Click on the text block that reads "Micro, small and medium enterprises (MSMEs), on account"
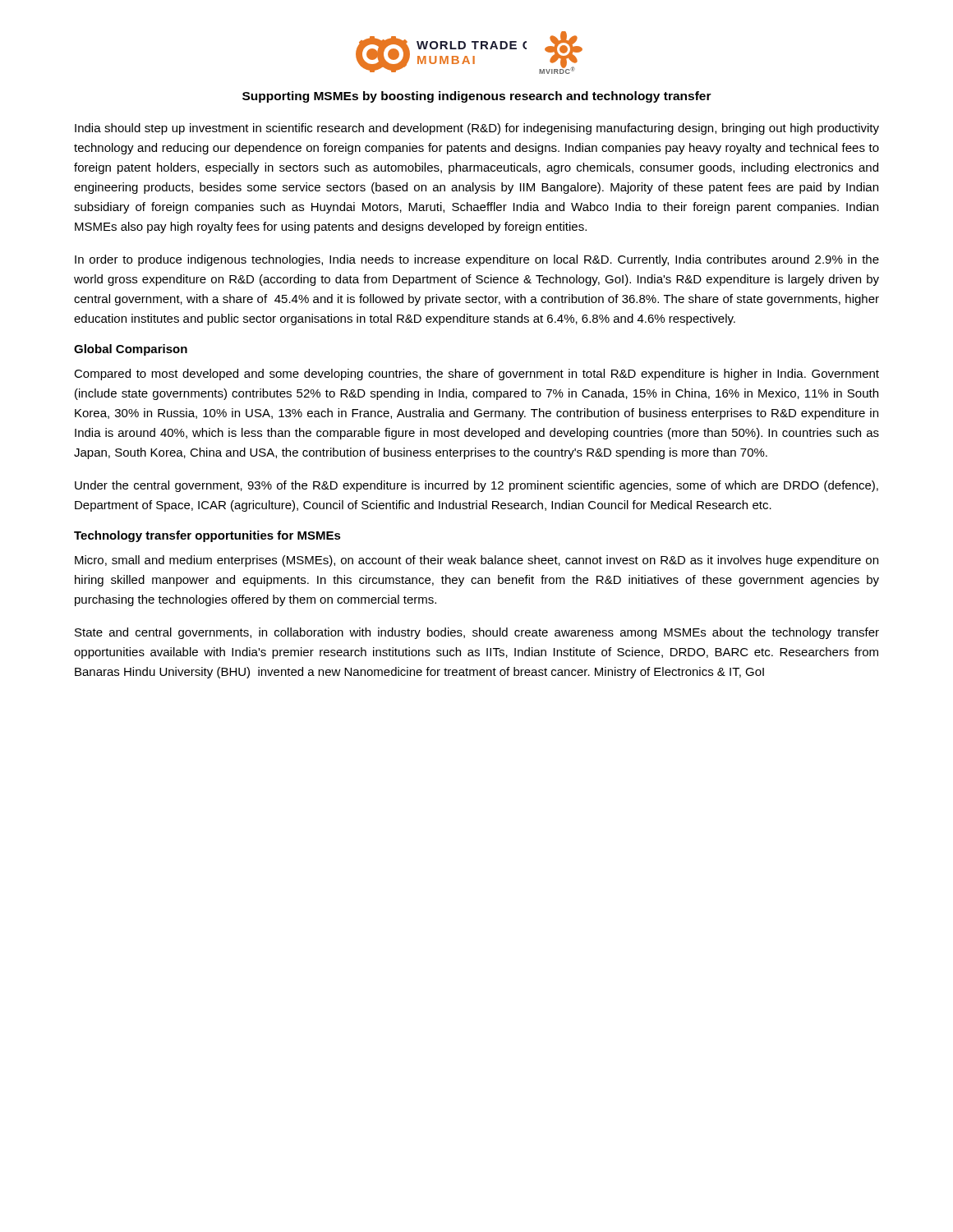The height and width of the screenshot is (1232, 953). pyautogui.click(x=476, y=579)
